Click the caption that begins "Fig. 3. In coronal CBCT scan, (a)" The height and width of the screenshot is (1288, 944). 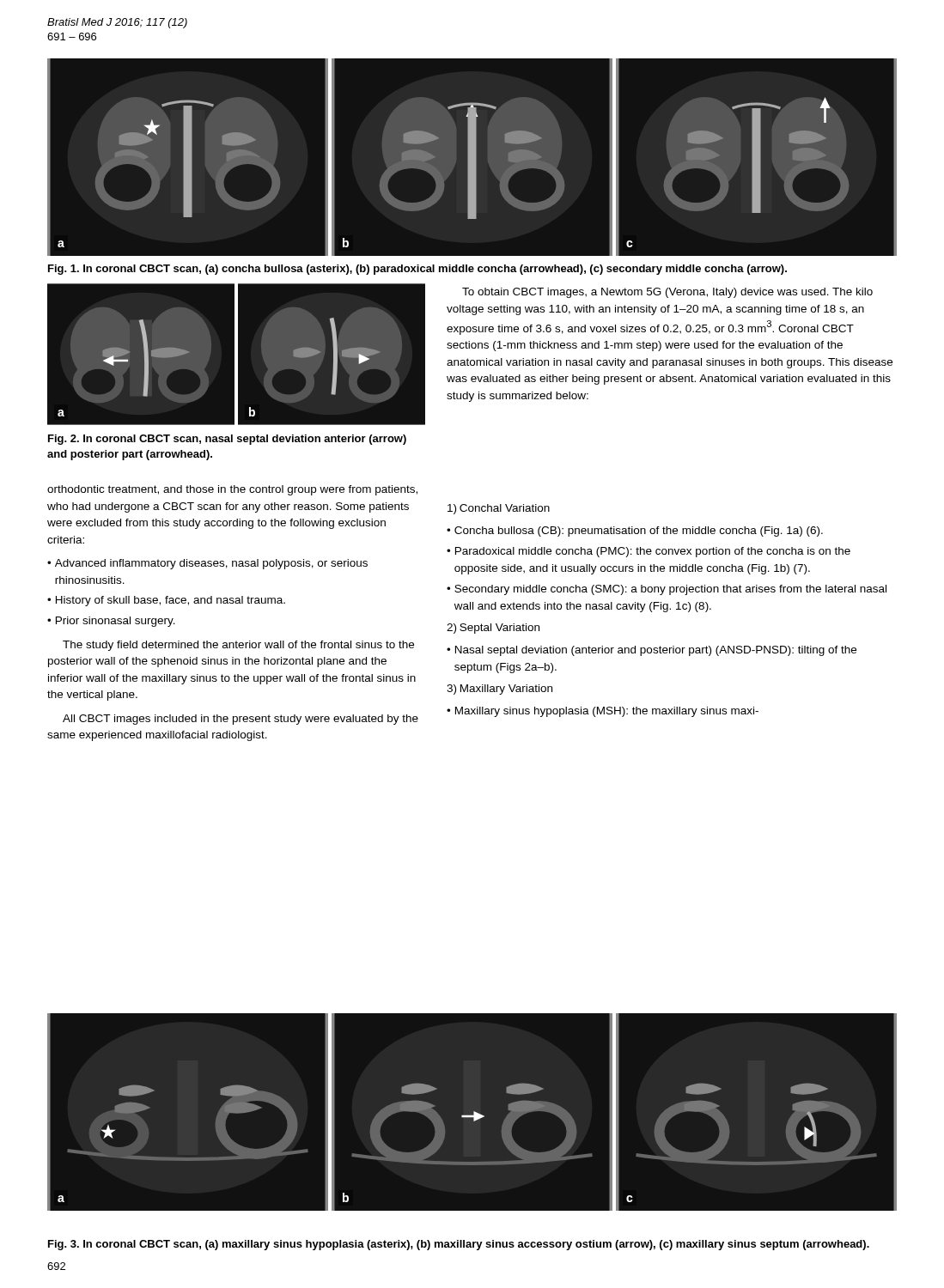458,1244
